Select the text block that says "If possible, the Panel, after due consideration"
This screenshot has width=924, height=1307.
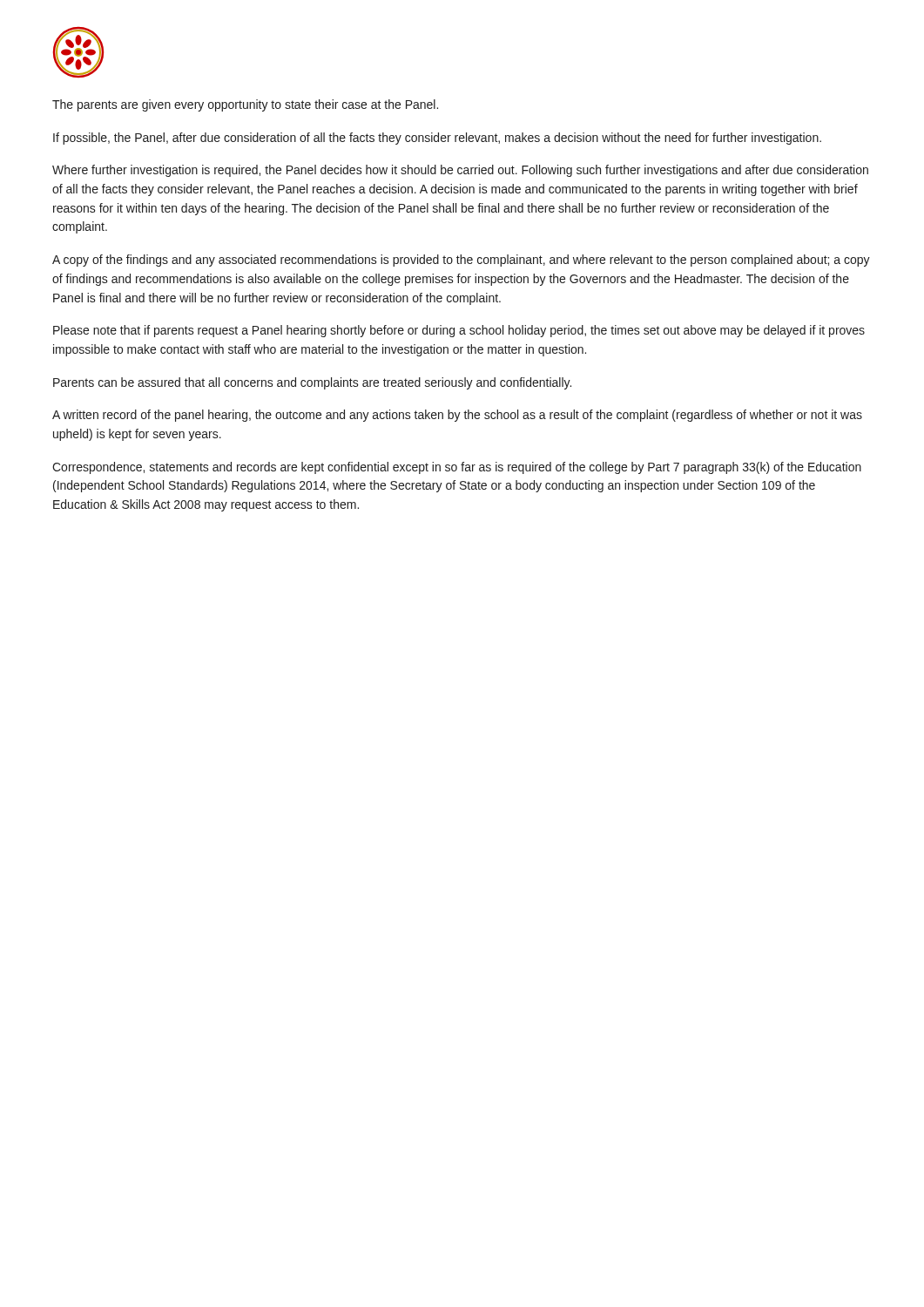437,137
